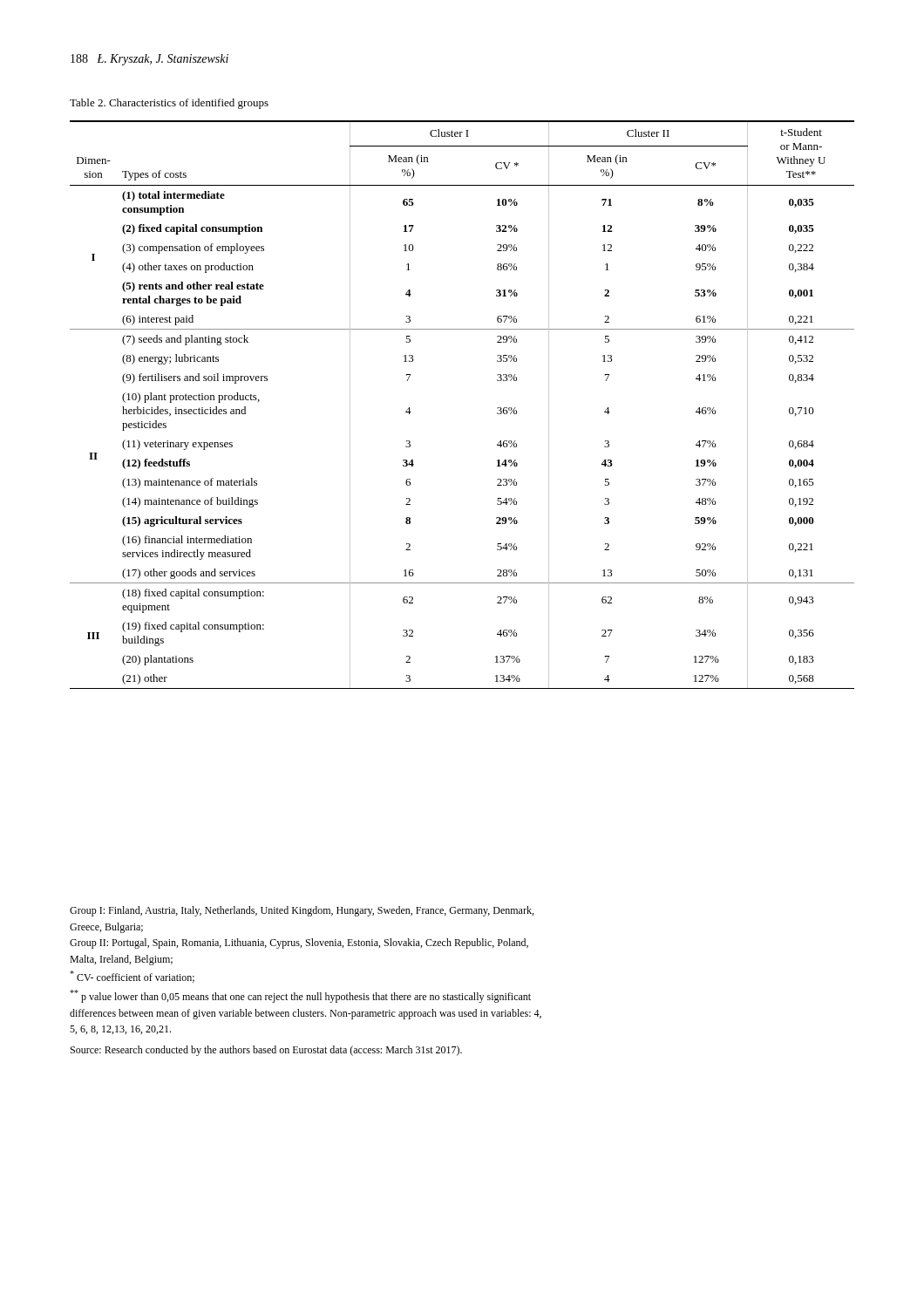Select the element starting "Source: Research conducted by the authors based on"
The width and height of the screenshot is (924, 1308).
[266, 1050]
